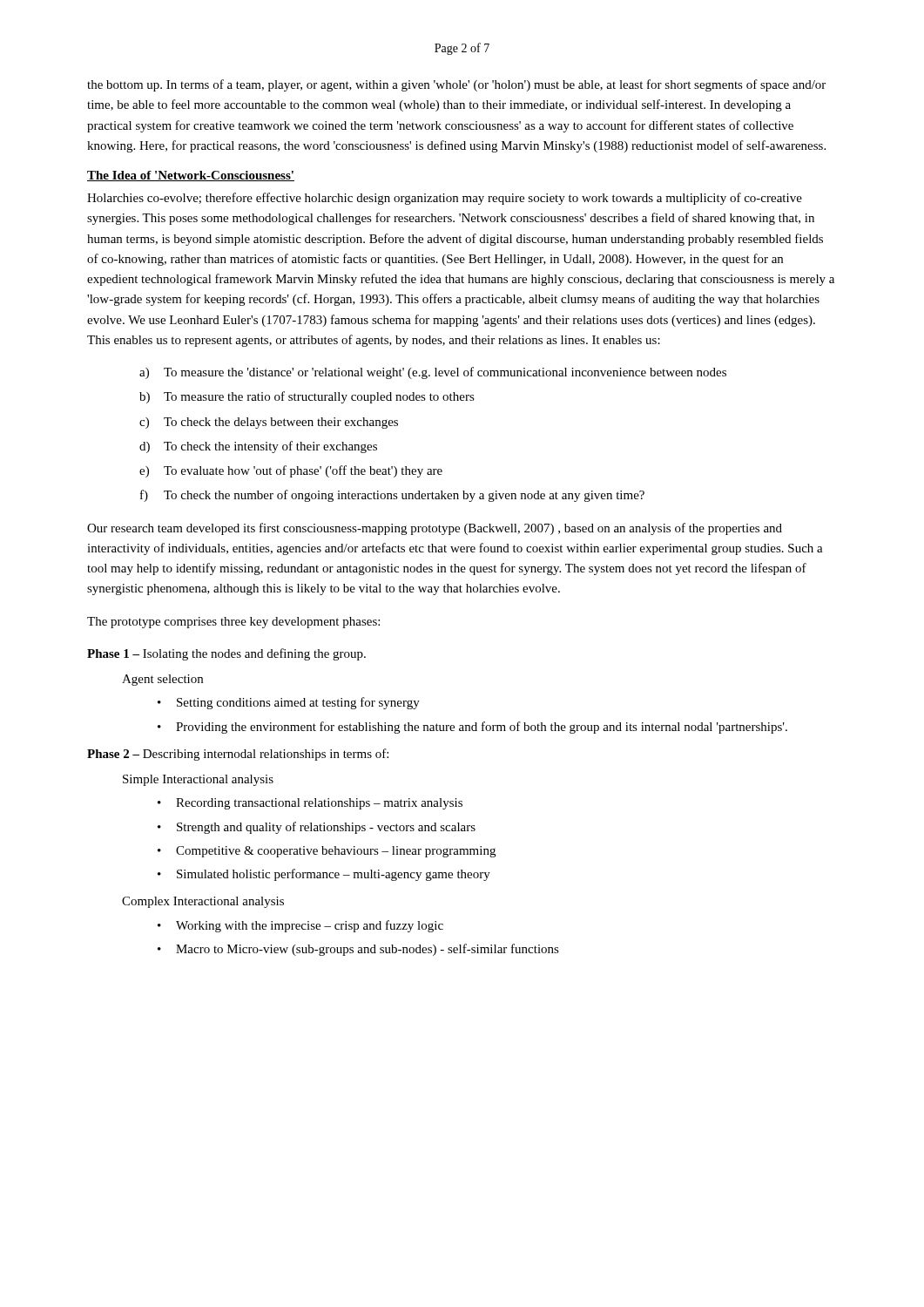Locate the element starting "• Macro to Micro-view (sub-groups and sub-nodes)"
This screenshot has height=1307, width=924.
coord(358,949)
